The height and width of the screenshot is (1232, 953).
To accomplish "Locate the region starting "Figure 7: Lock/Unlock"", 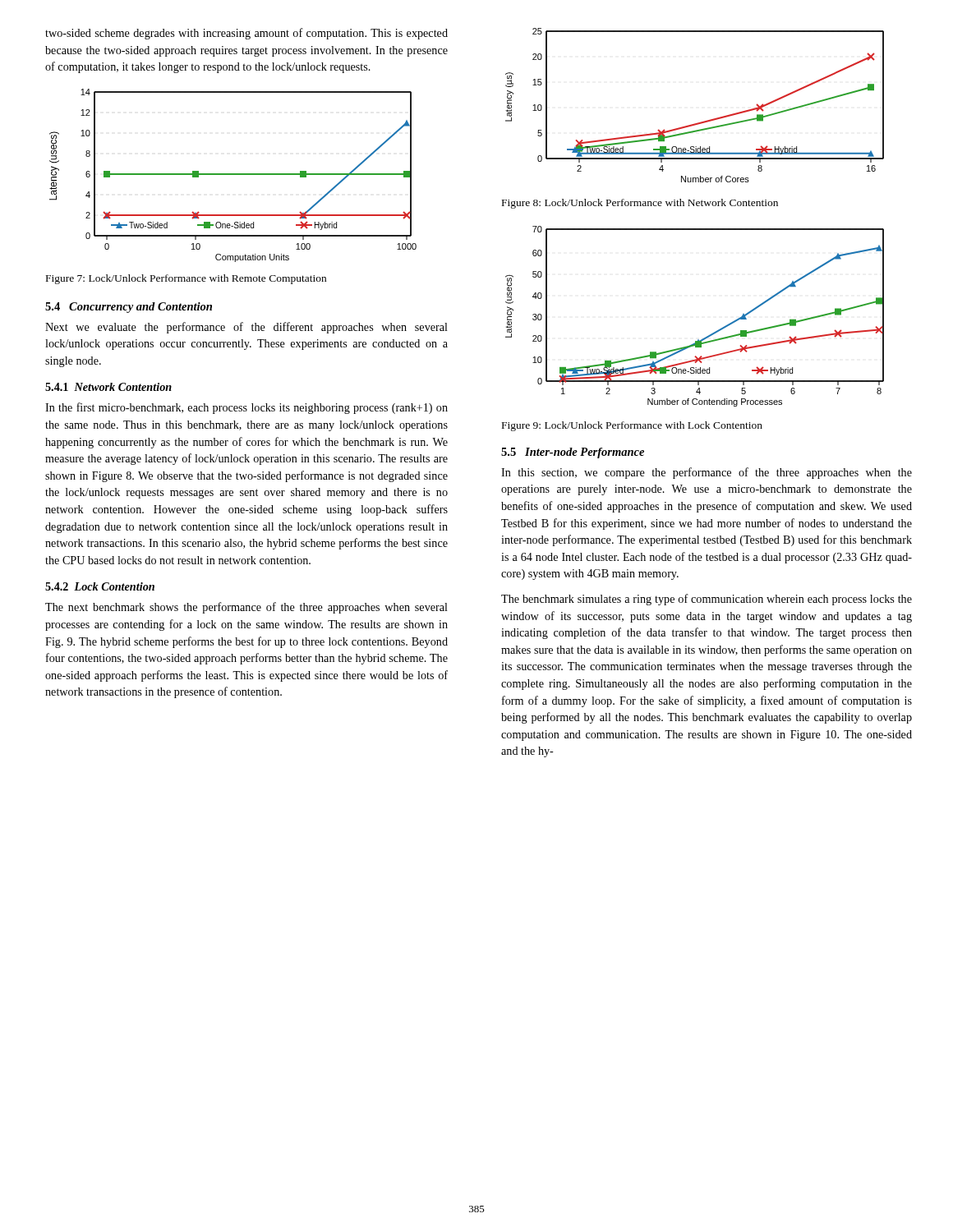I will click(186, 278).
